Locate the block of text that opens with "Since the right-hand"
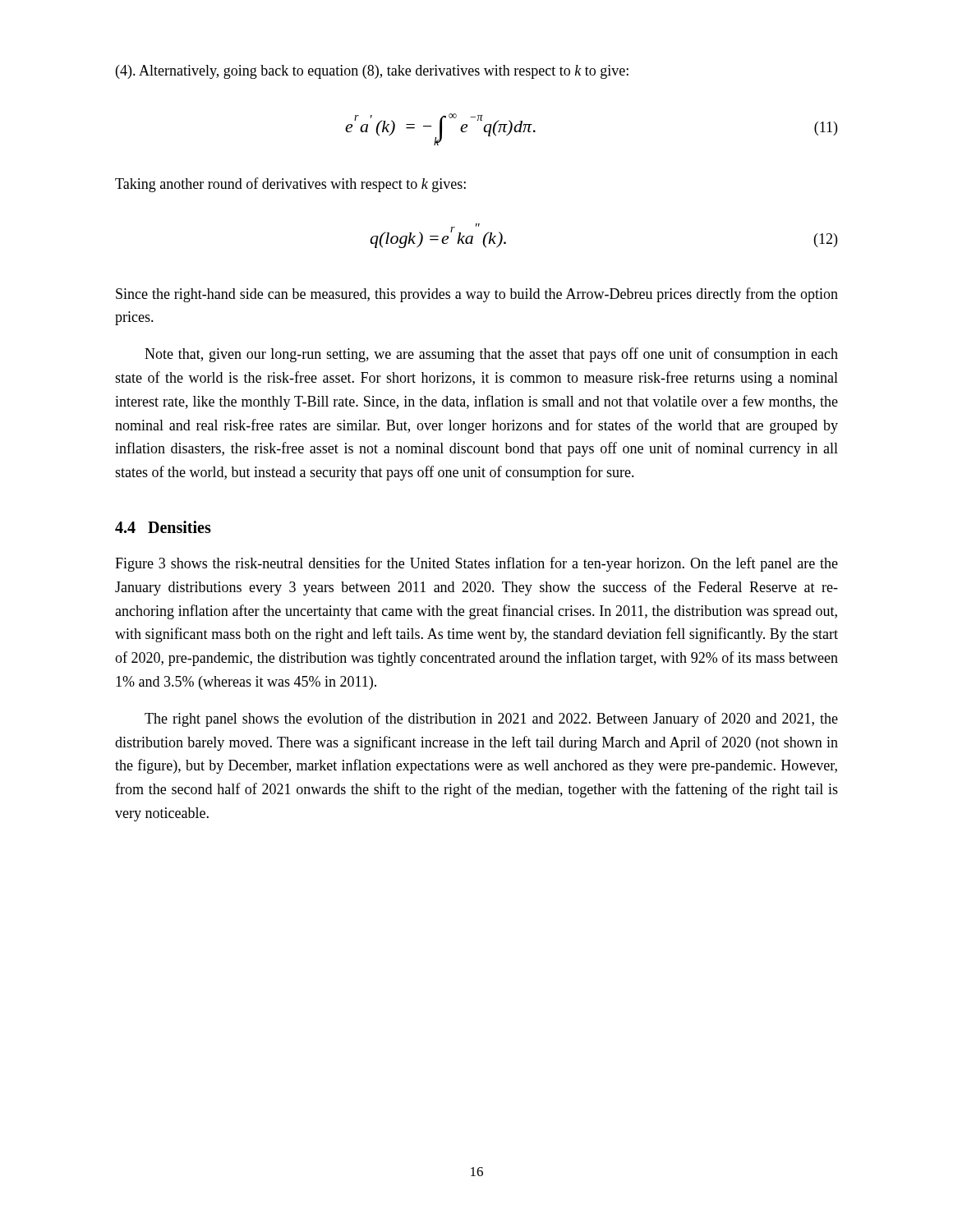The height and width of the screenshot is (1232, 953). pyautogui.click(x=476, y=306)
